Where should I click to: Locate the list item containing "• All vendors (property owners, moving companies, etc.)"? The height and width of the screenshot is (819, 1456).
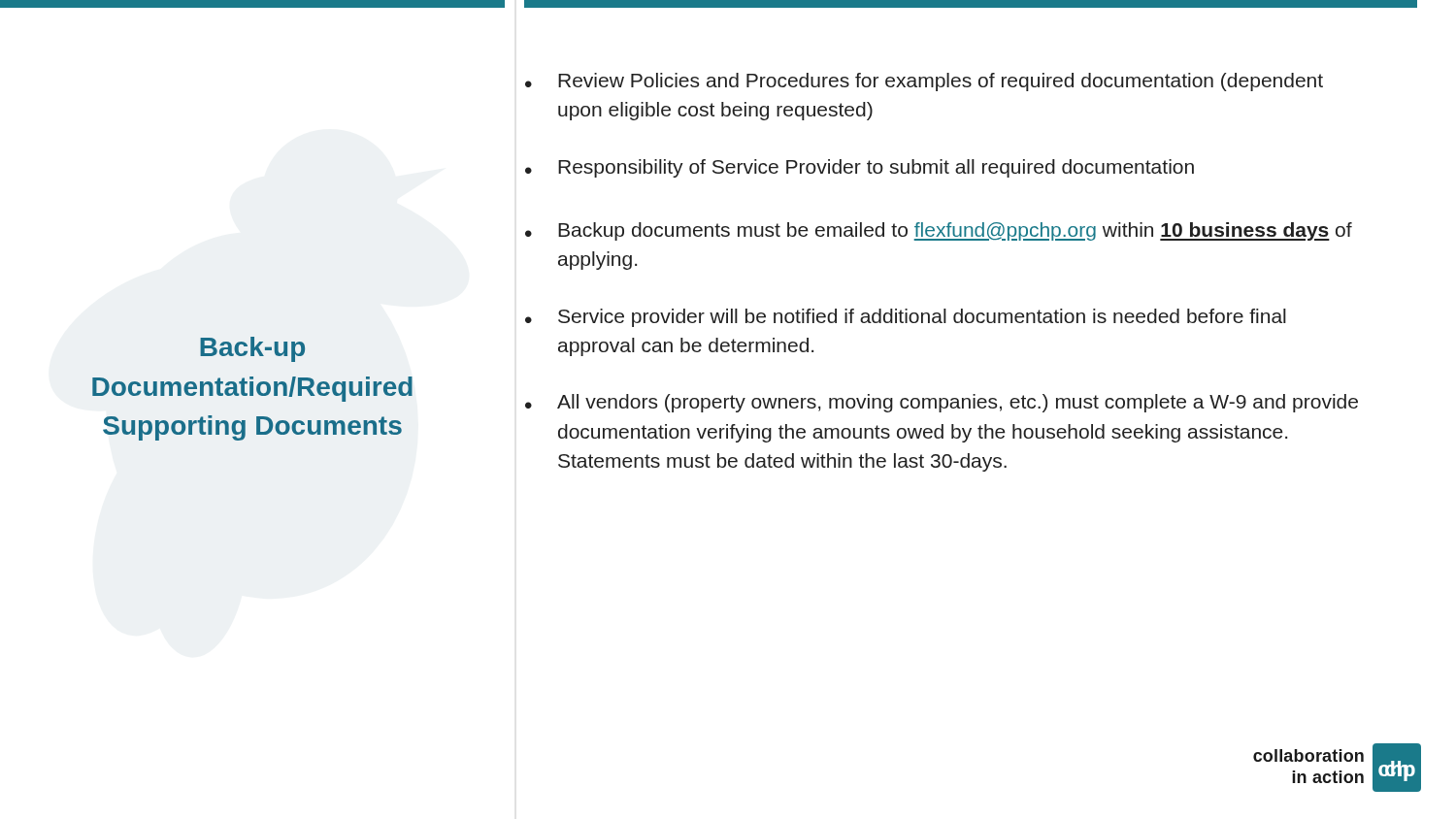coord(942,432)
